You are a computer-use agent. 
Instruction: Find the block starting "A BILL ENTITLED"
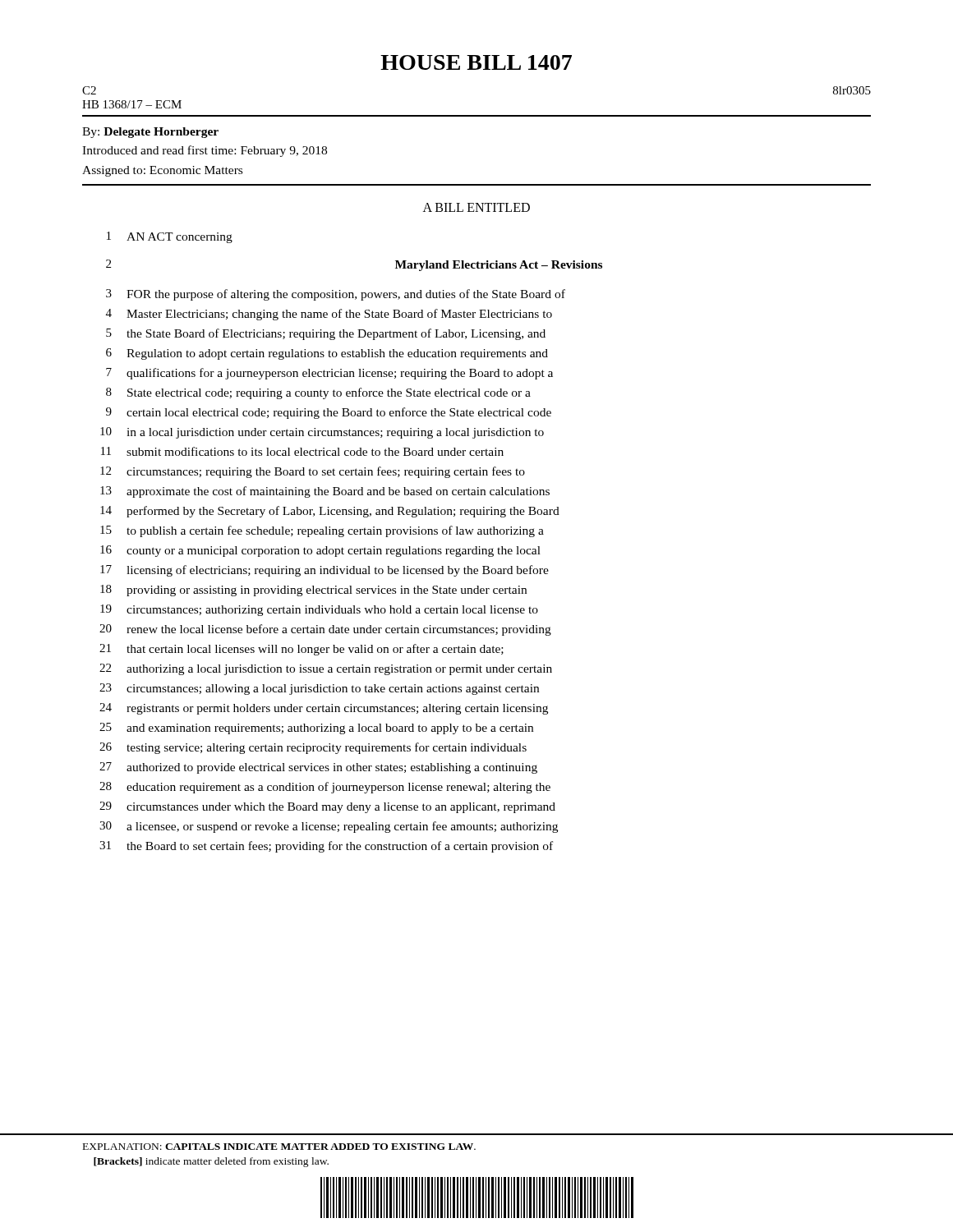[476, 207]
